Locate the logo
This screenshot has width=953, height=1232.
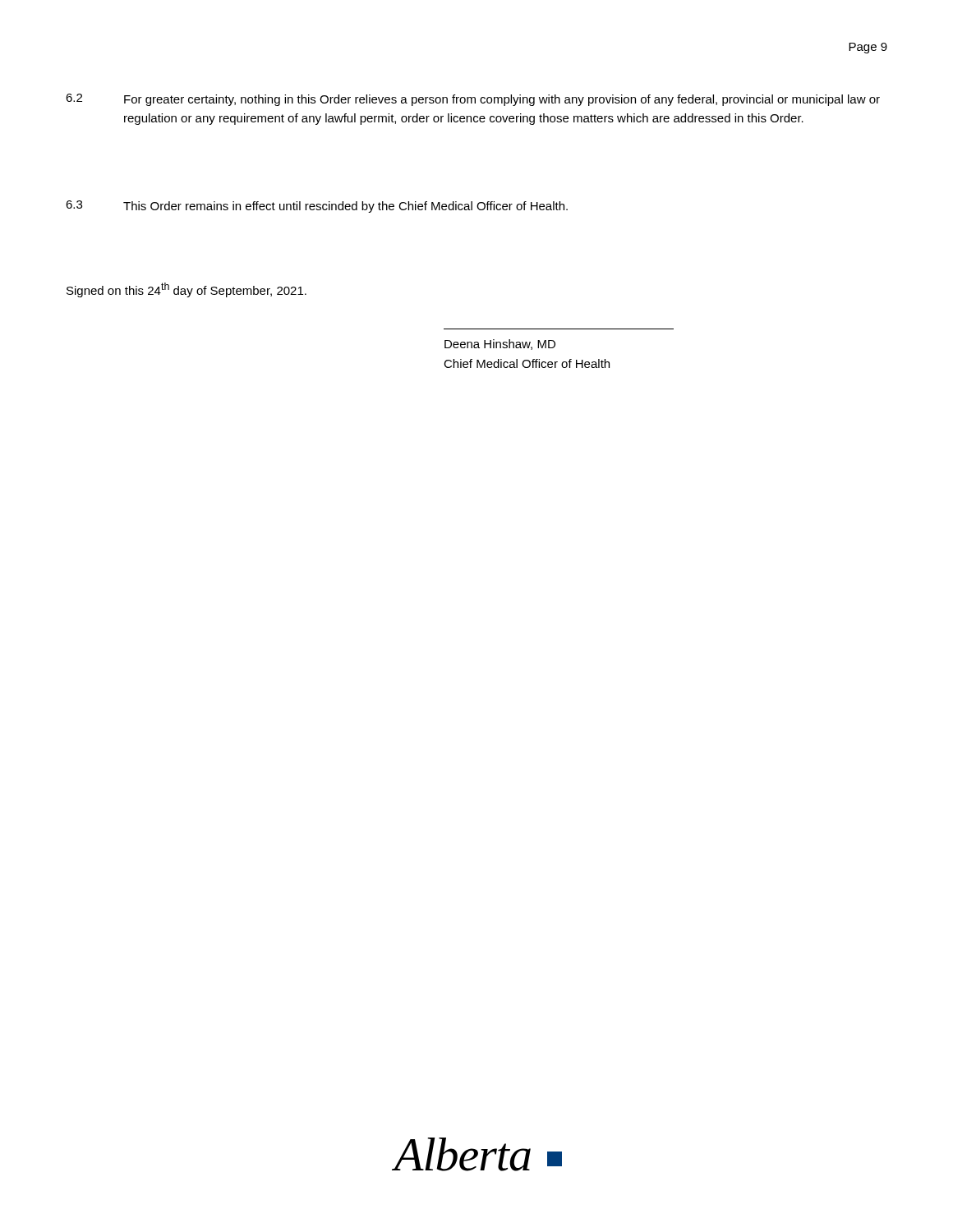tap(476, 1150)
